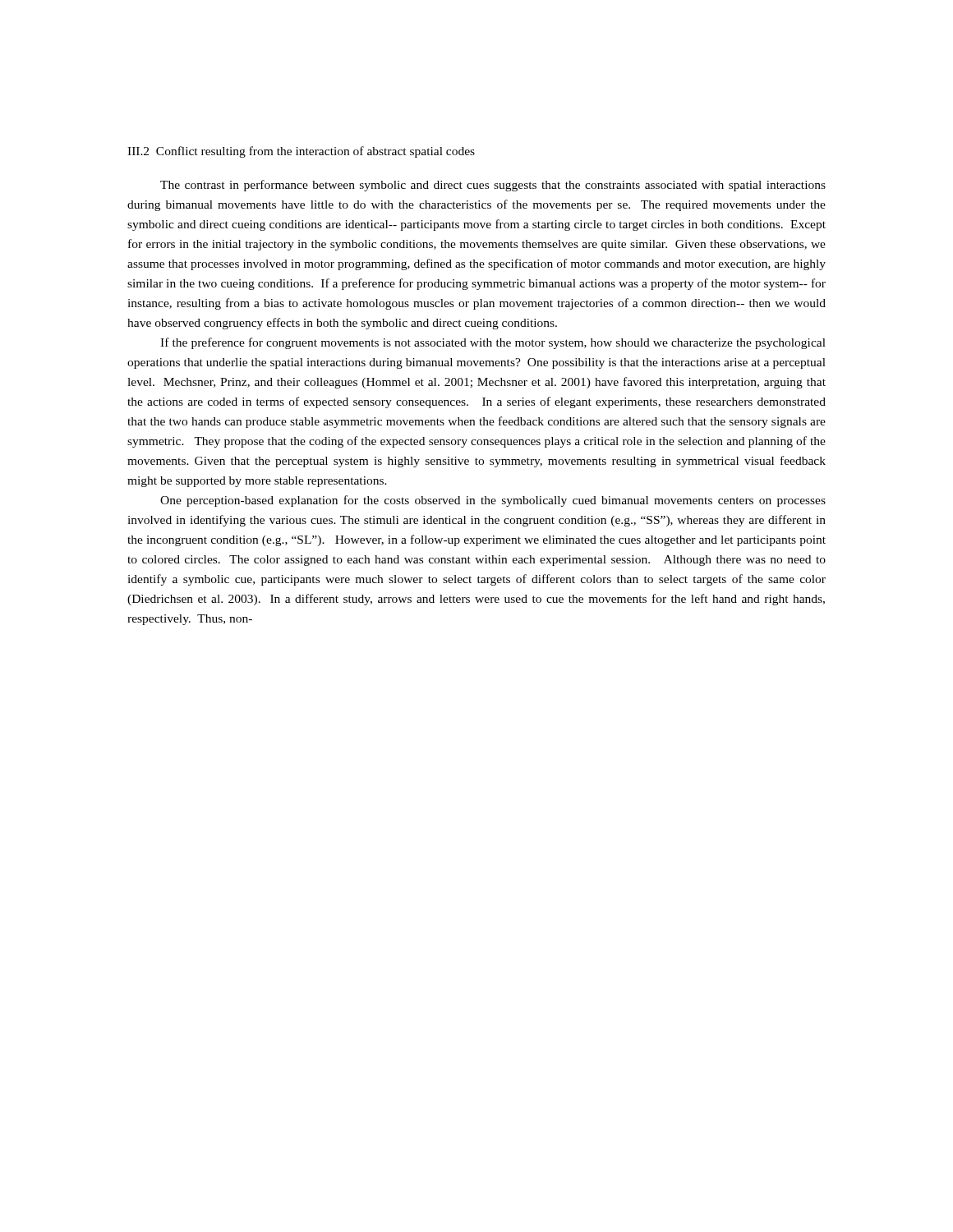Click on the element starting "The contrast in performance between symbolic and"

pyautogui.click(x=476, y=253)
